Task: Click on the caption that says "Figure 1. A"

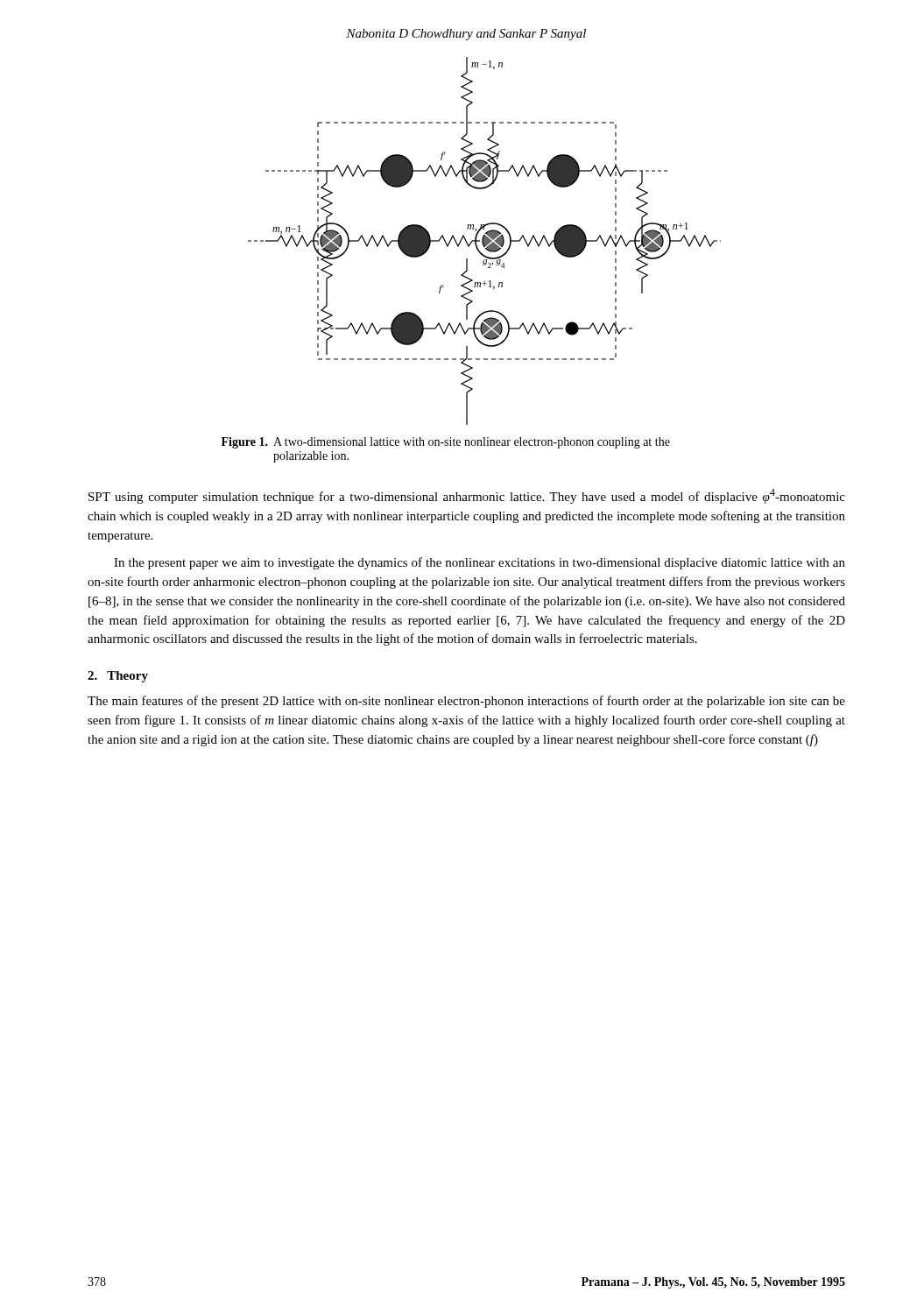Action: coord(466,449)
